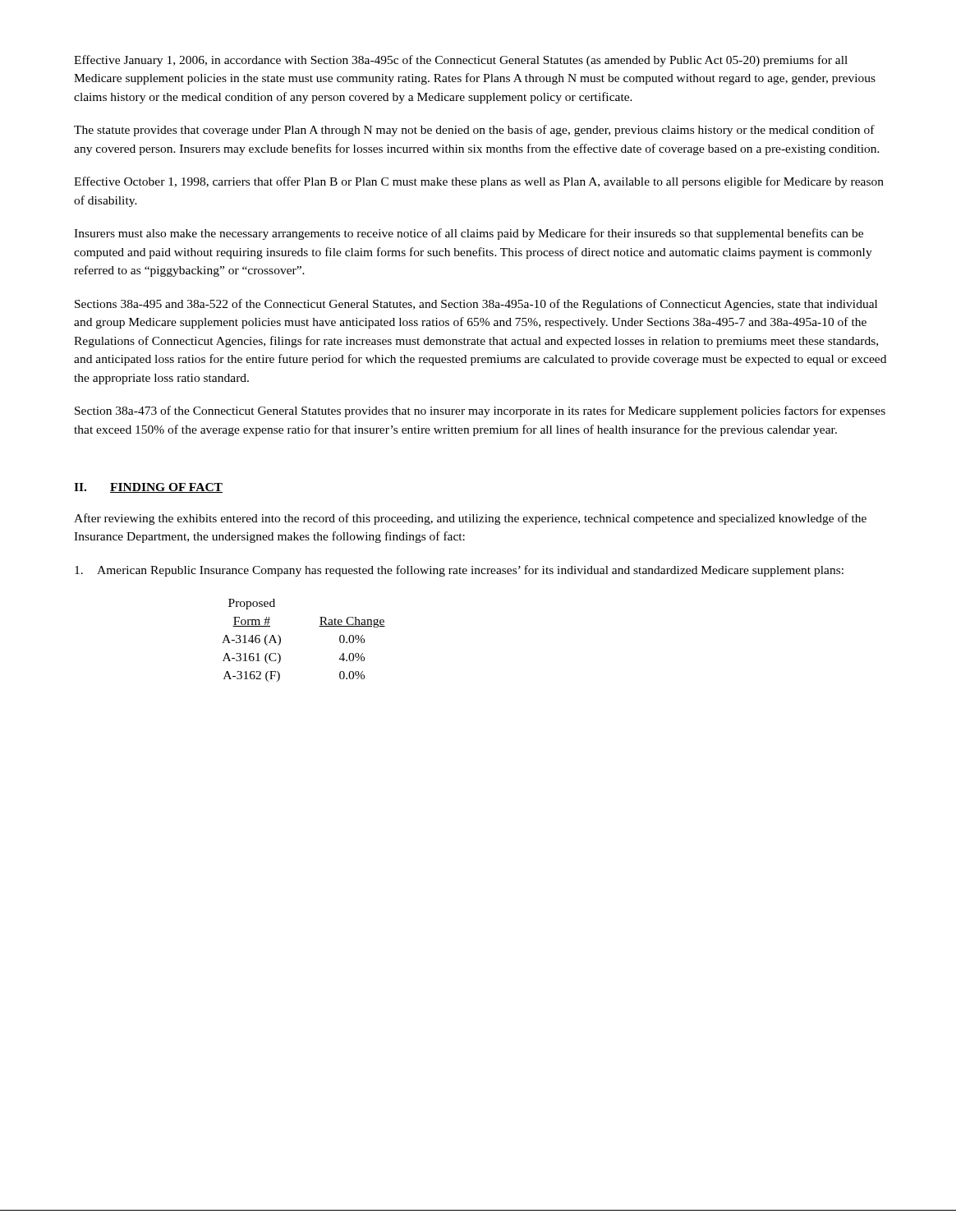Select the region starting "After reviewing the exhibits entered into"

(x=470, y=527)
